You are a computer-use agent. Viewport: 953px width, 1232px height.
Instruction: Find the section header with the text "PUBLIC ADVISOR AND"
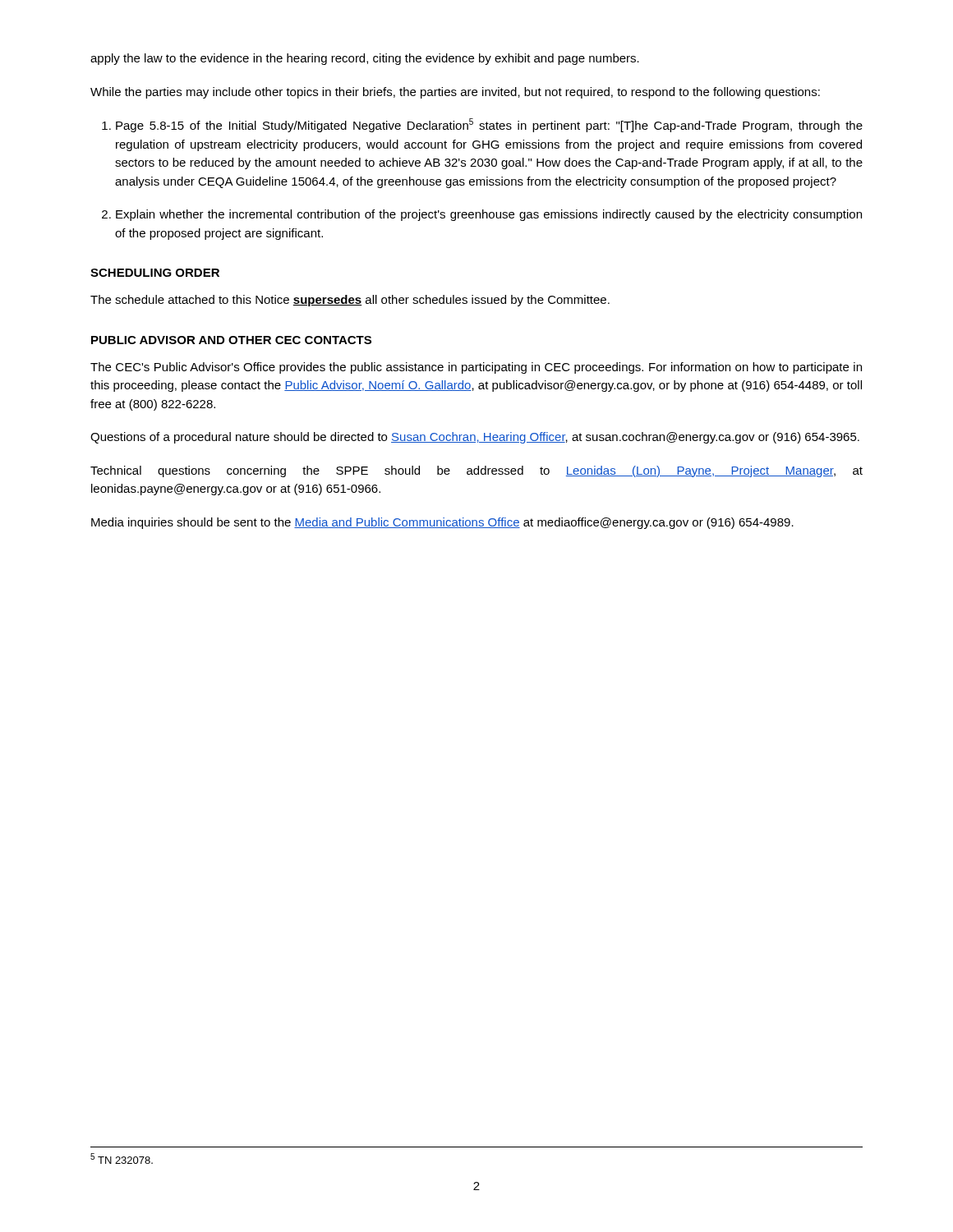pos(231,339)
